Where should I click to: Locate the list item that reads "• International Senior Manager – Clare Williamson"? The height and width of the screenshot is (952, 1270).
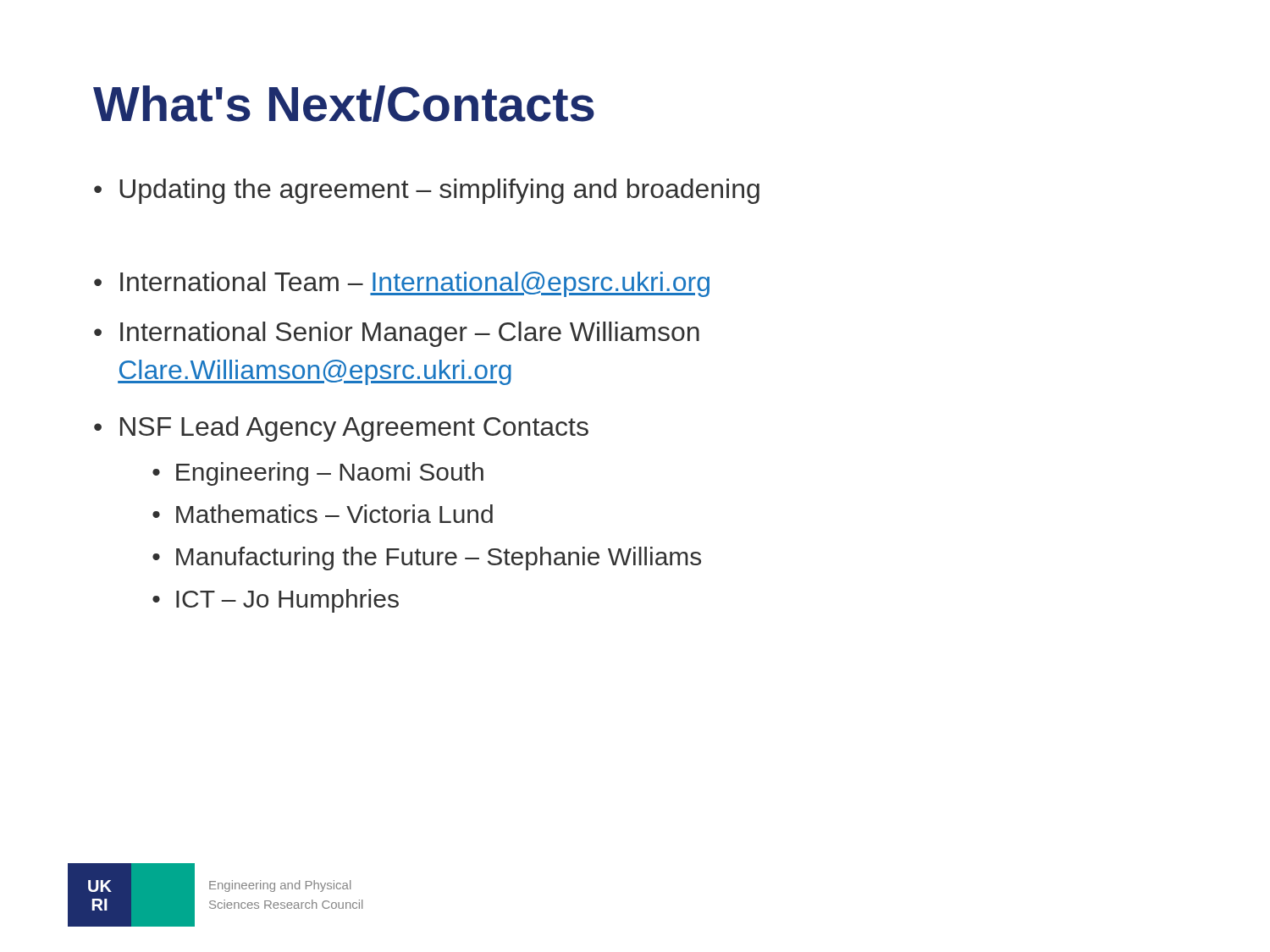coord(635,351)
